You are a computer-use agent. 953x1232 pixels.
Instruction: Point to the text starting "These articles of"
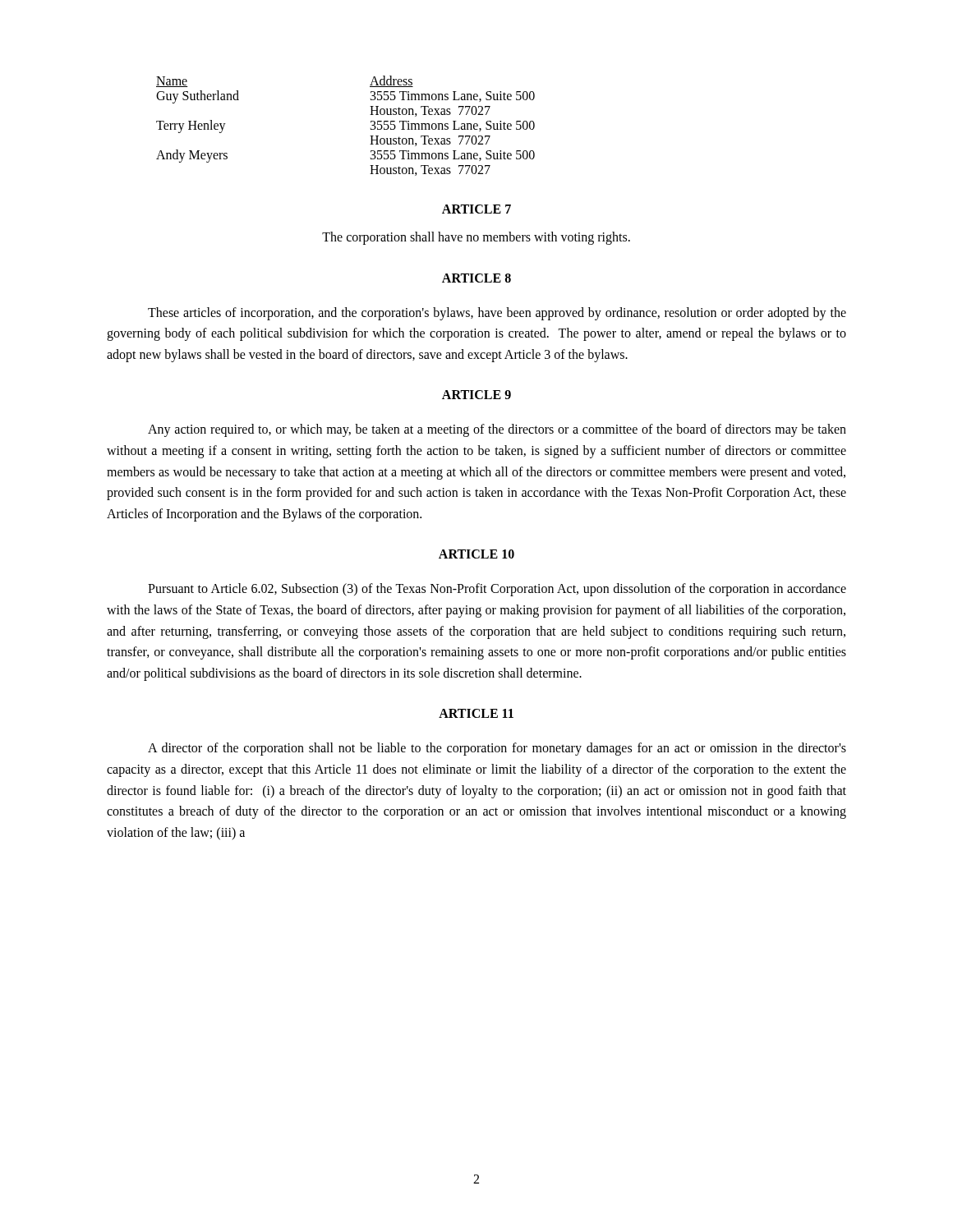pos(476,333)
